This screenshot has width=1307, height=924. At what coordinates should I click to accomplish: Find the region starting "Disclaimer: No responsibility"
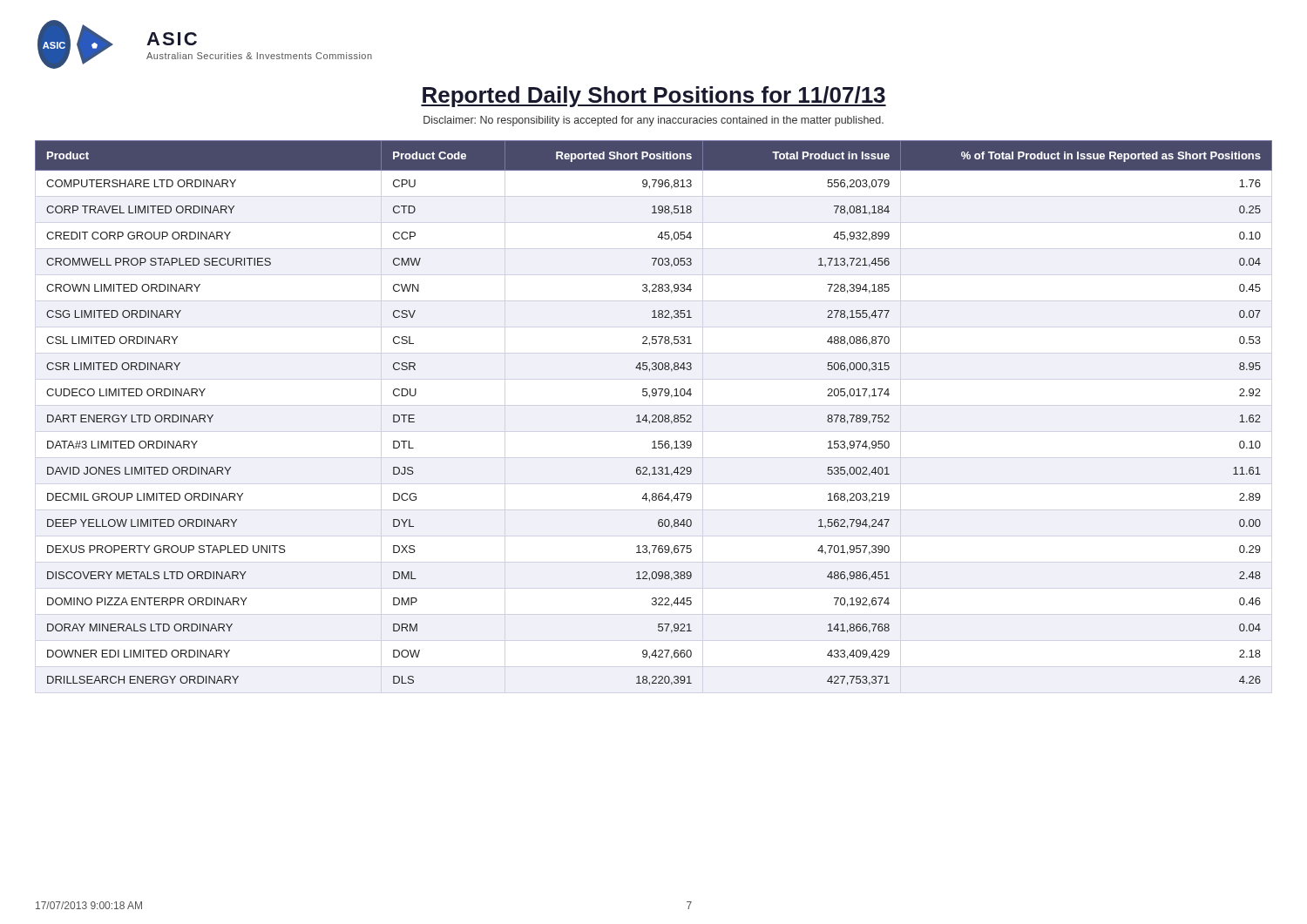pyautogui.click(x=654, y=120)
